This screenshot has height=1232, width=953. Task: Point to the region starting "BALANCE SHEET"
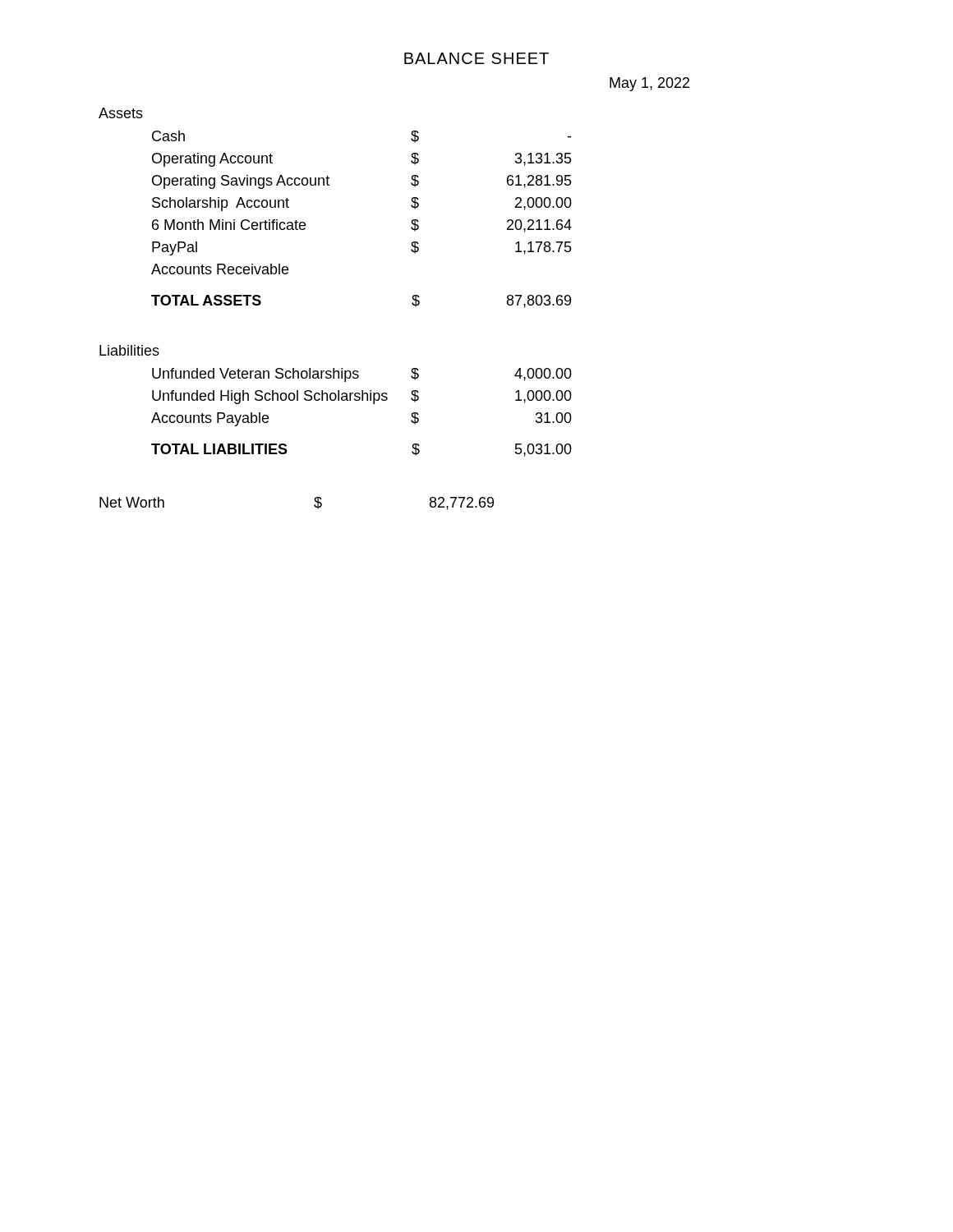tap(476, 58)
